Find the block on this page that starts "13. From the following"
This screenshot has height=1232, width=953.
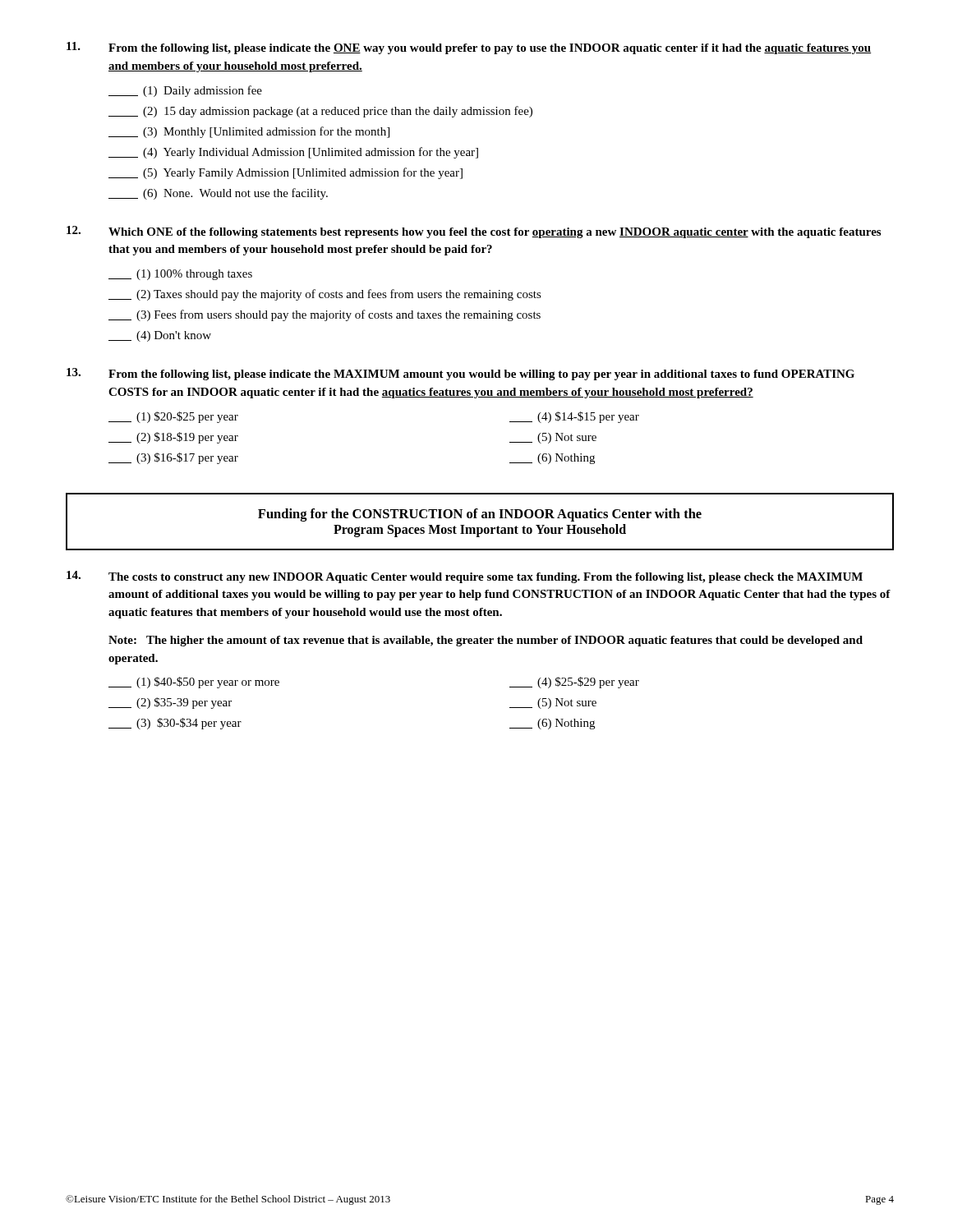point(460,374)
